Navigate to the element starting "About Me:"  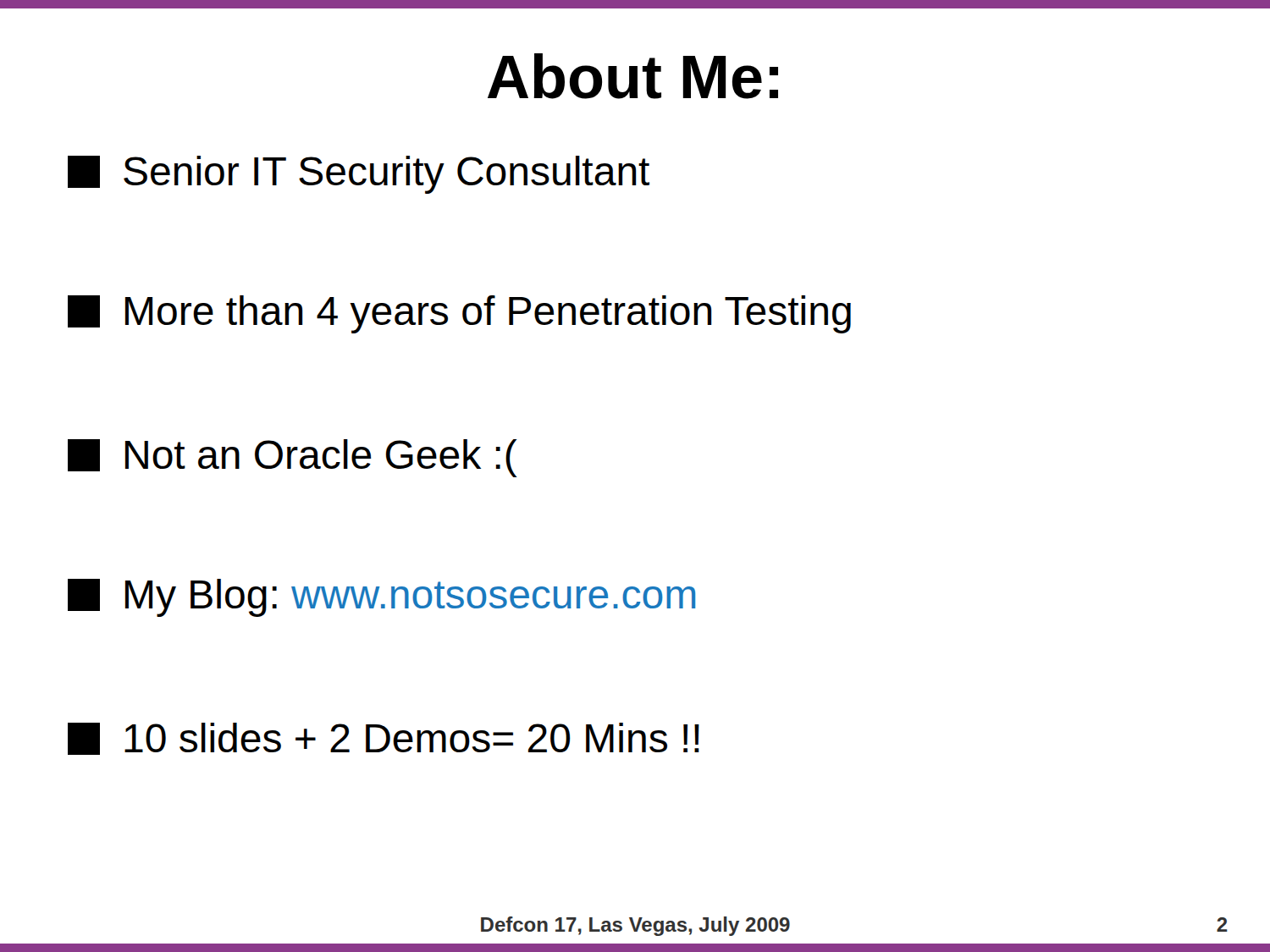click(635, 77)
